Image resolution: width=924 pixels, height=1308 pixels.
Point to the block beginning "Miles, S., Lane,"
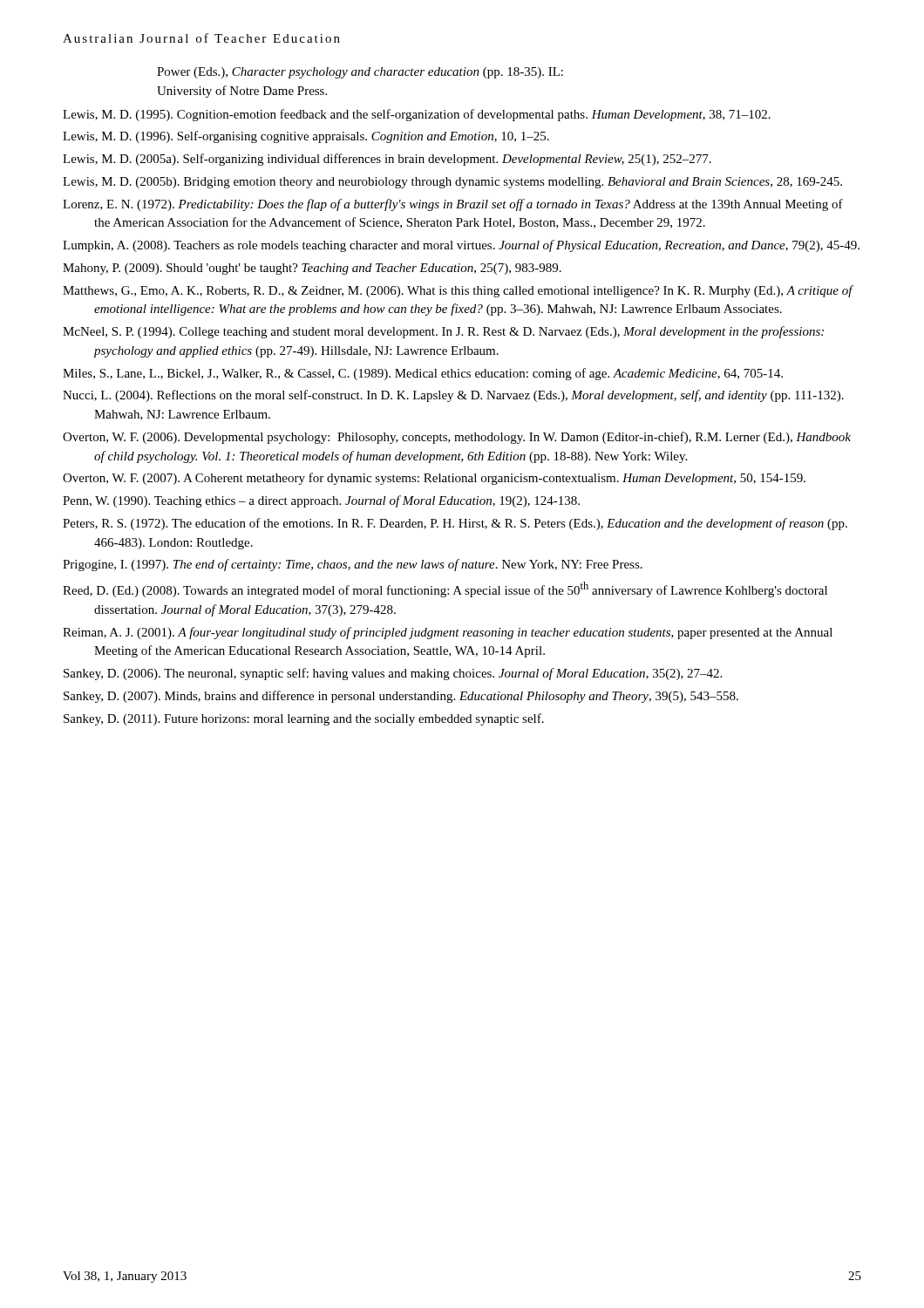(x=423, y=373)
